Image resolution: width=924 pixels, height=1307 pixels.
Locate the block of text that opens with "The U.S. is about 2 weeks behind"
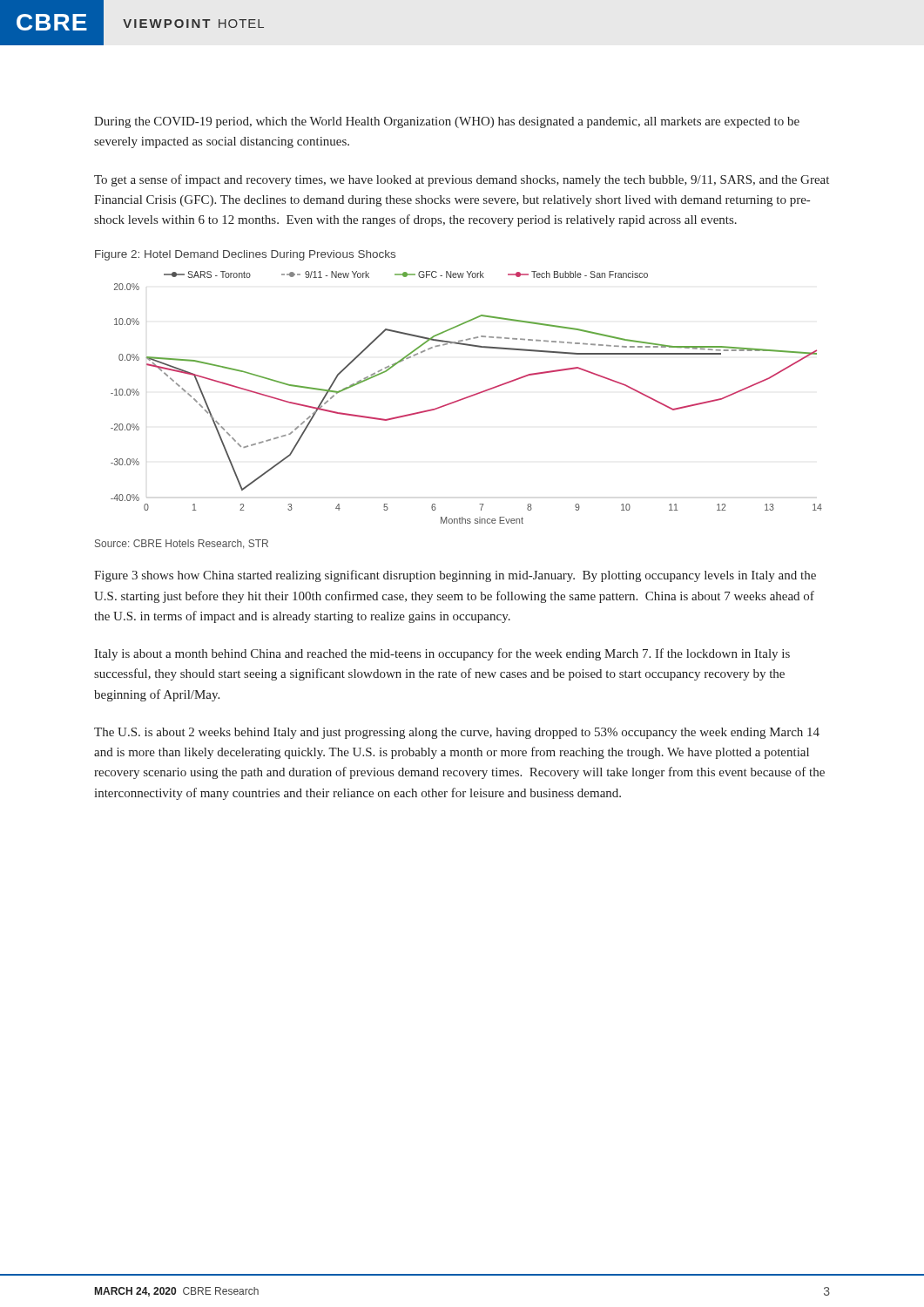[460, 762]
